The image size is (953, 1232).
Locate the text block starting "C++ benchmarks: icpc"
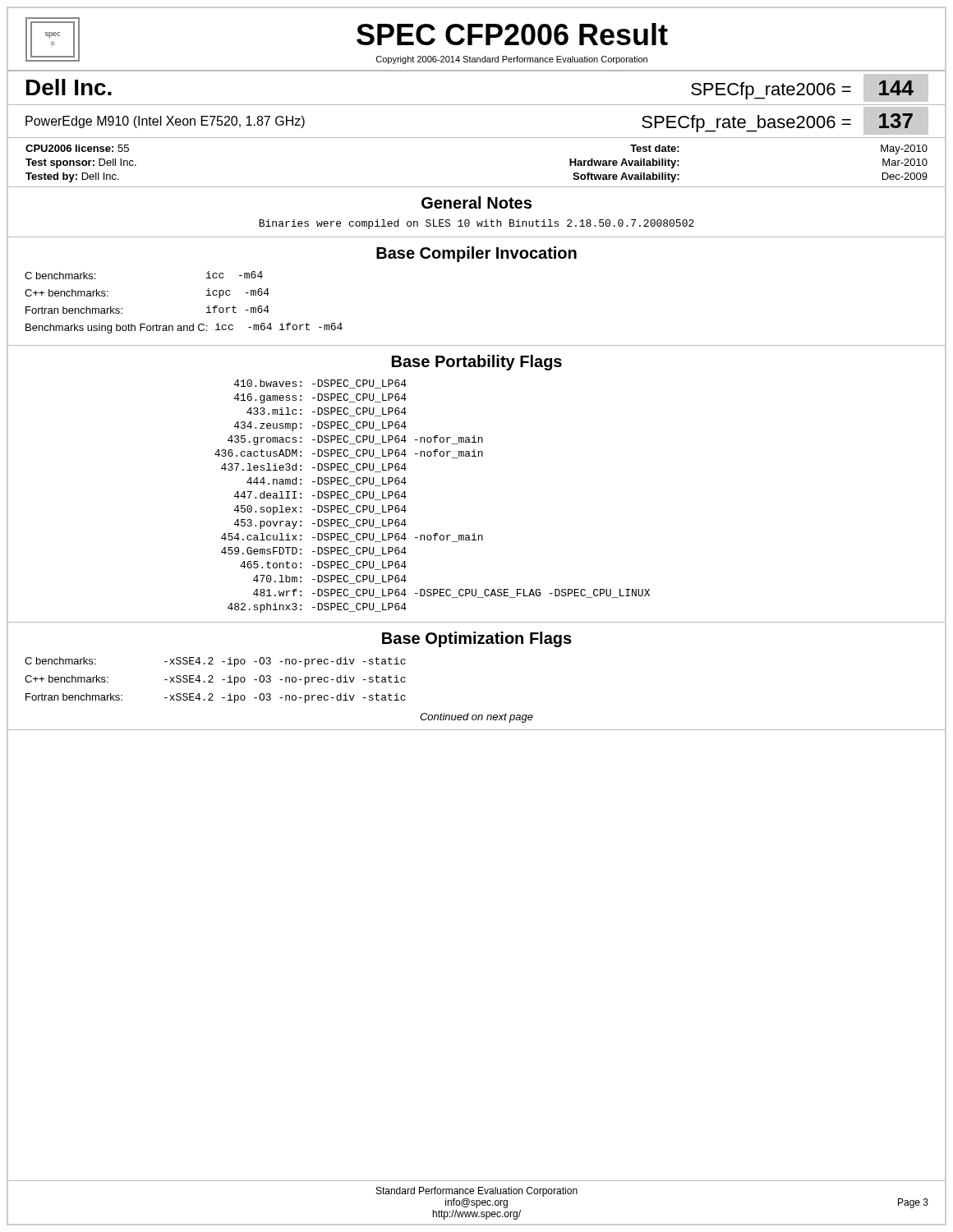coord(67,293)
